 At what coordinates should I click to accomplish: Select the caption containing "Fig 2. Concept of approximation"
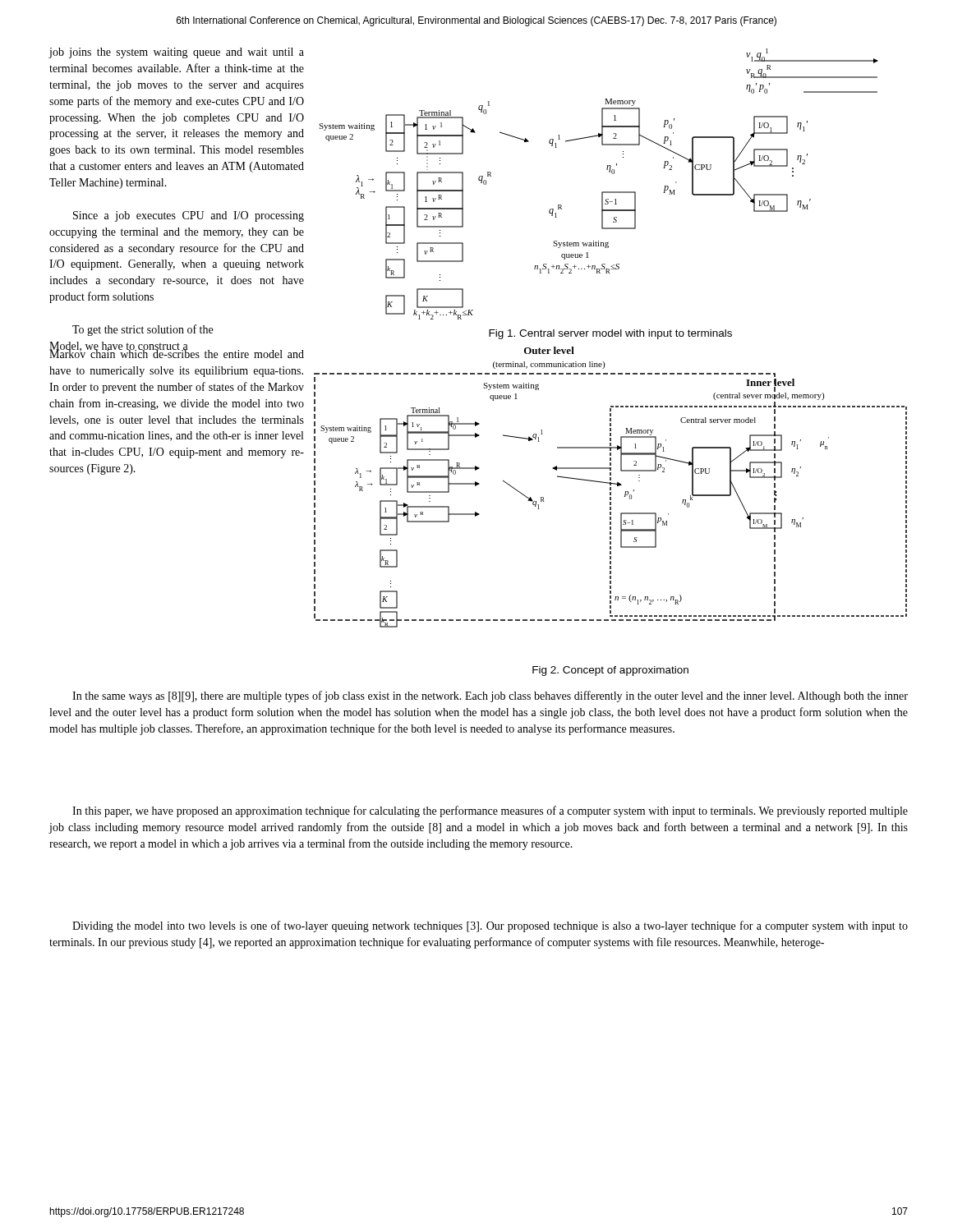[610, 670]
